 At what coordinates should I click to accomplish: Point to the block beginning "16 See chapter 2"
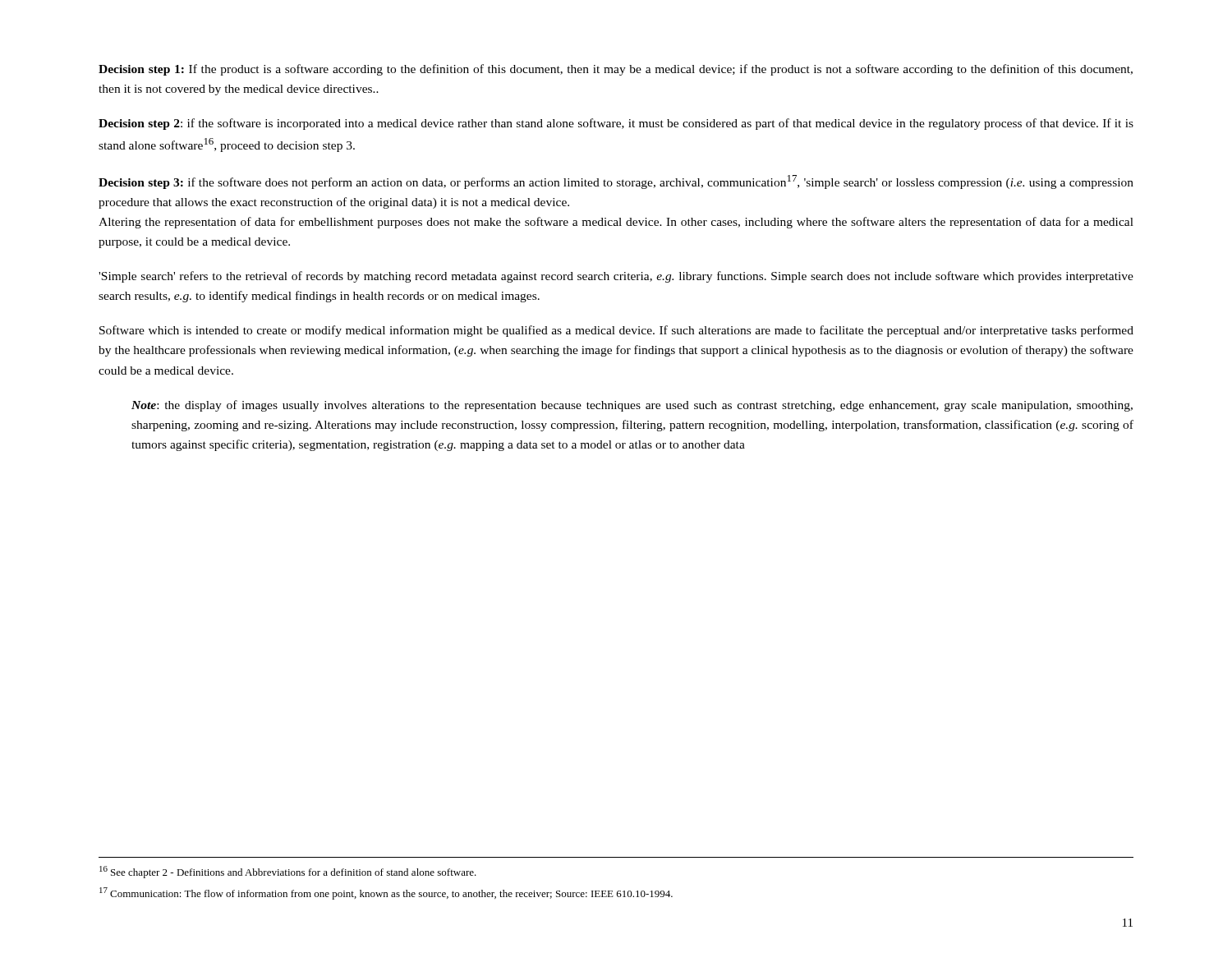[288, 872]
